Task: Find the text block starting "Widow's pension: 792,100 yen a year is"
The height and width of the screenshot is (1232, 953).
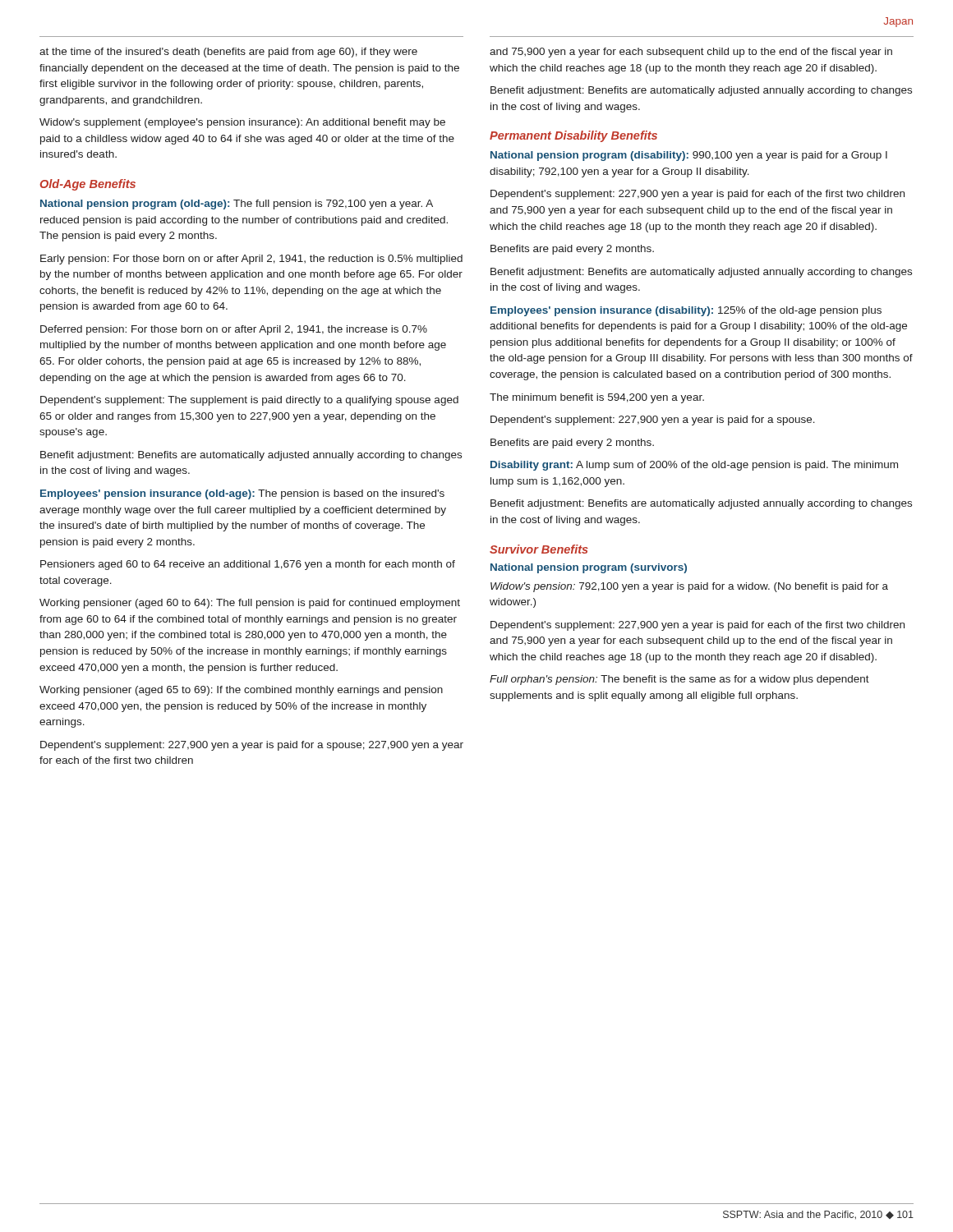Action: coord(702,594)
